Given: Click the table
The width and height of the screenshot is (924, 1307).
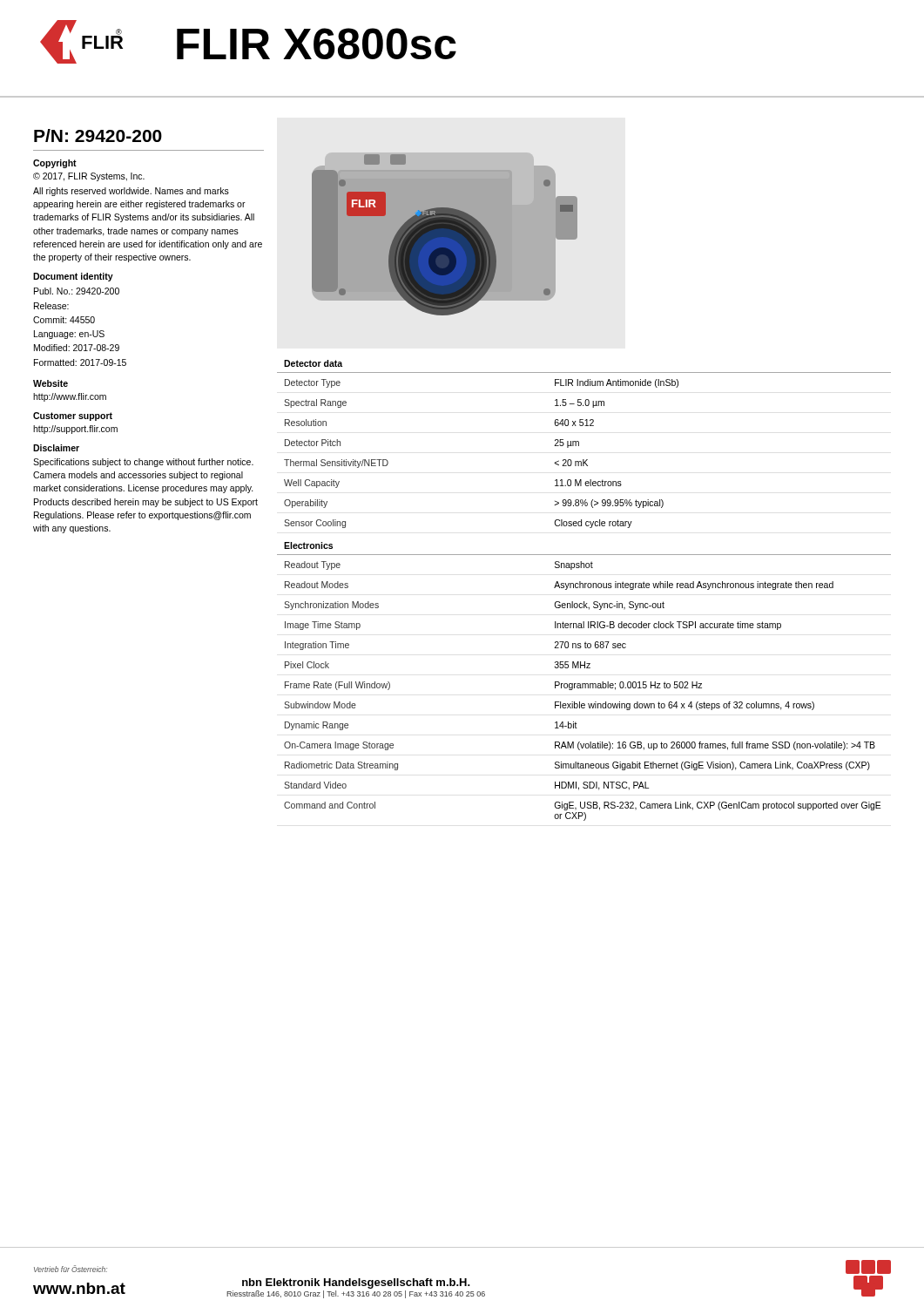Looking at the screenshot, I should click(584, 589).
